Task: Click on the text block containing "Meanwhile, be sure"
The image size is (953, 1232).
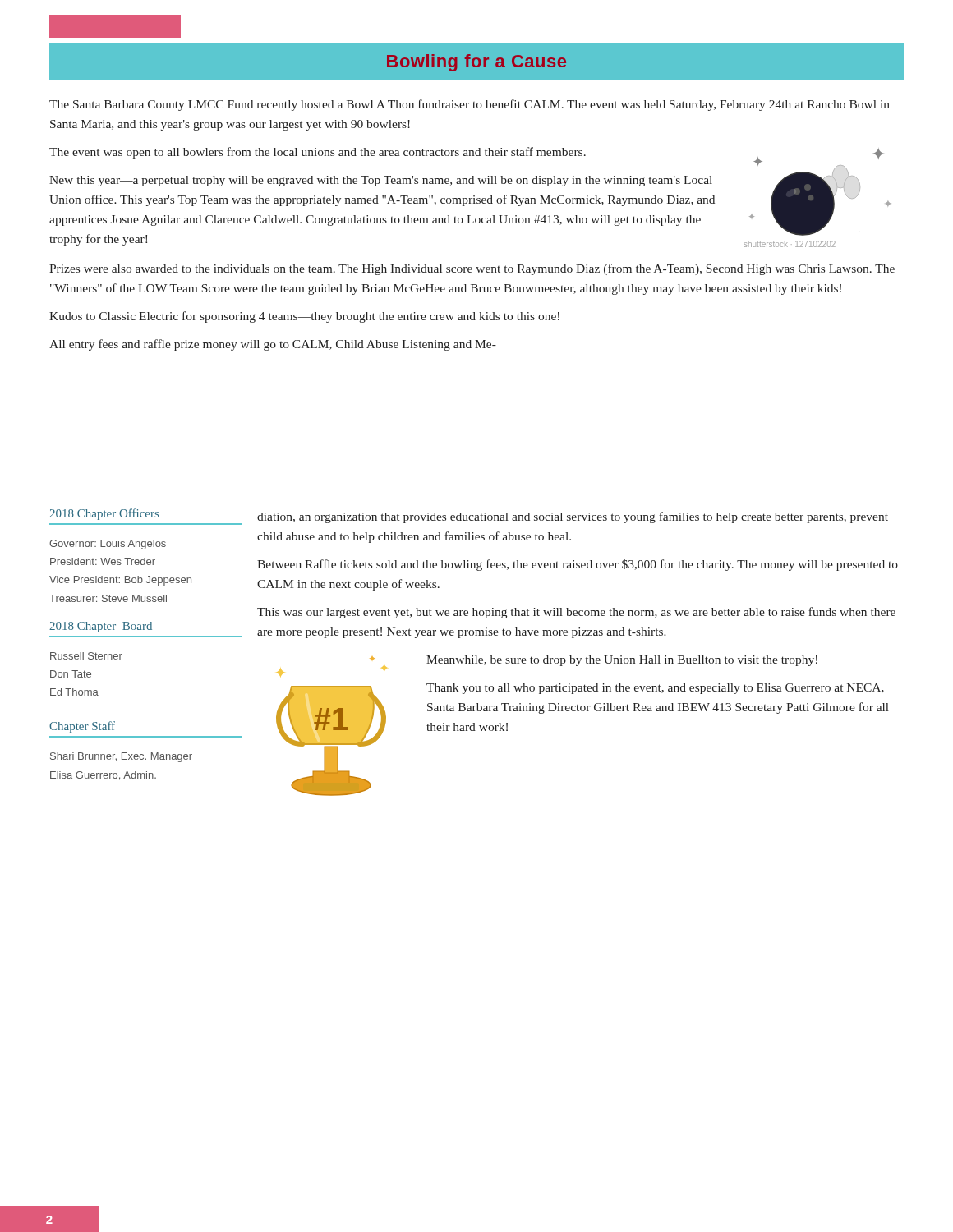Action: point(622,659)
